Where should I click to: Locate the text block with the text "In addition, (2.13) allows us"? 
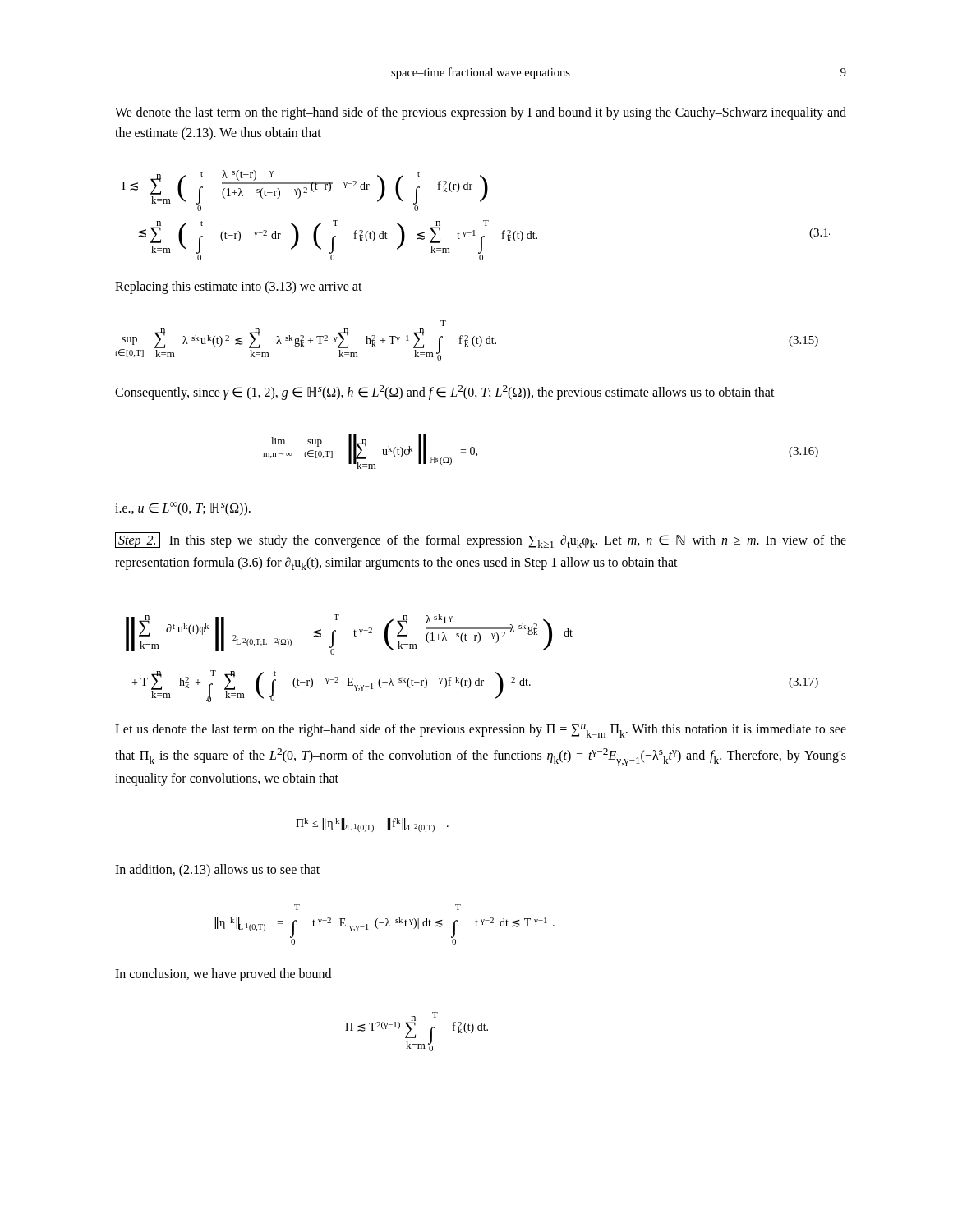point(217,871)
